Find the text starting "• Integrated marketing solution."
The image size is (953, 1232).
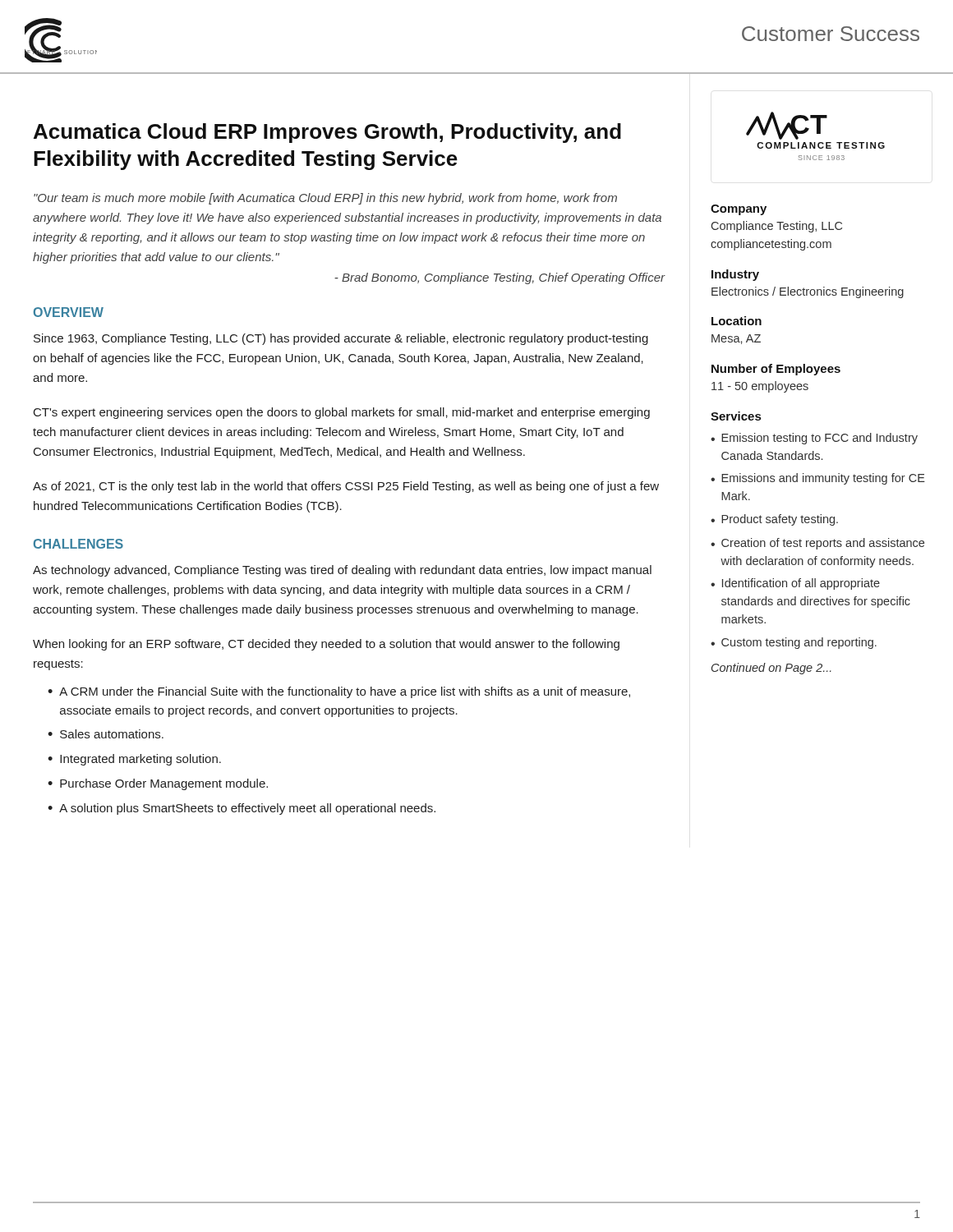click(135, 759)
